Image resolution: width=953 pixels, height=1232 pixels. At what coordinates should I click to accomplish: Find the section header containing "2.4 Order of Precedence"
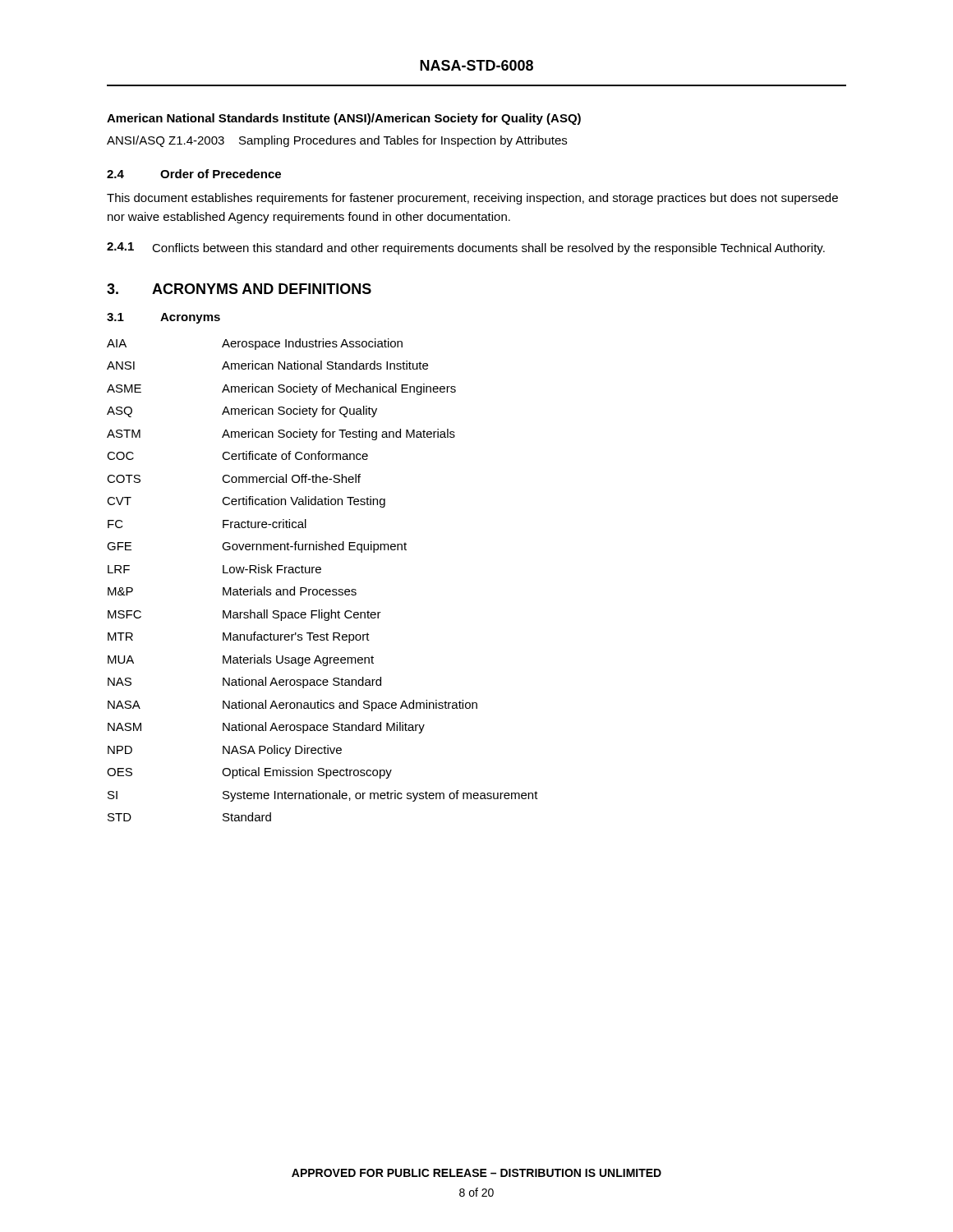pyautogui.click(x=194, y=174)
